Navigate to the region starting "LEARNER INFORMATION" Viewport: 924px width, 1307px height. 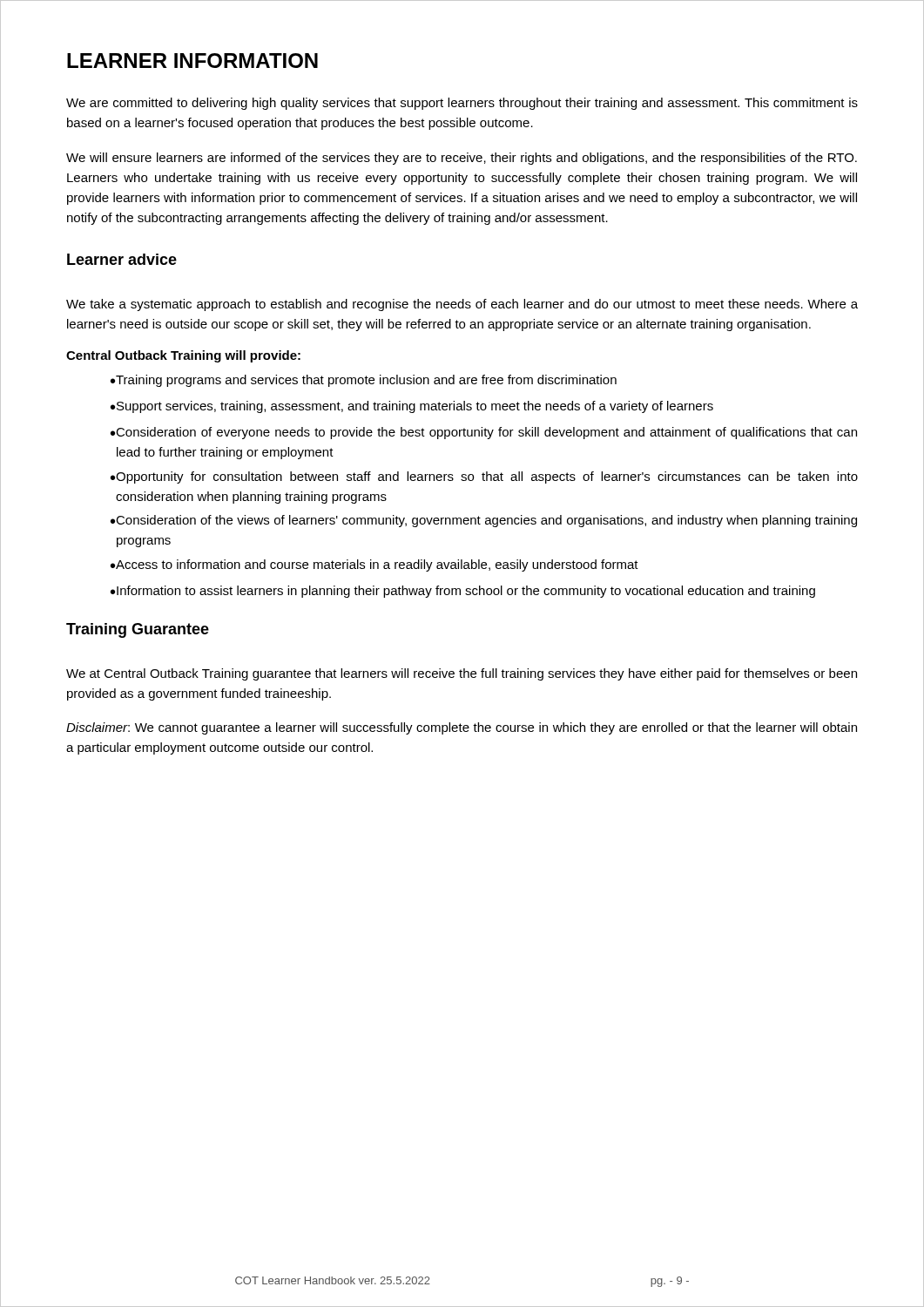[x=193, y=61]
